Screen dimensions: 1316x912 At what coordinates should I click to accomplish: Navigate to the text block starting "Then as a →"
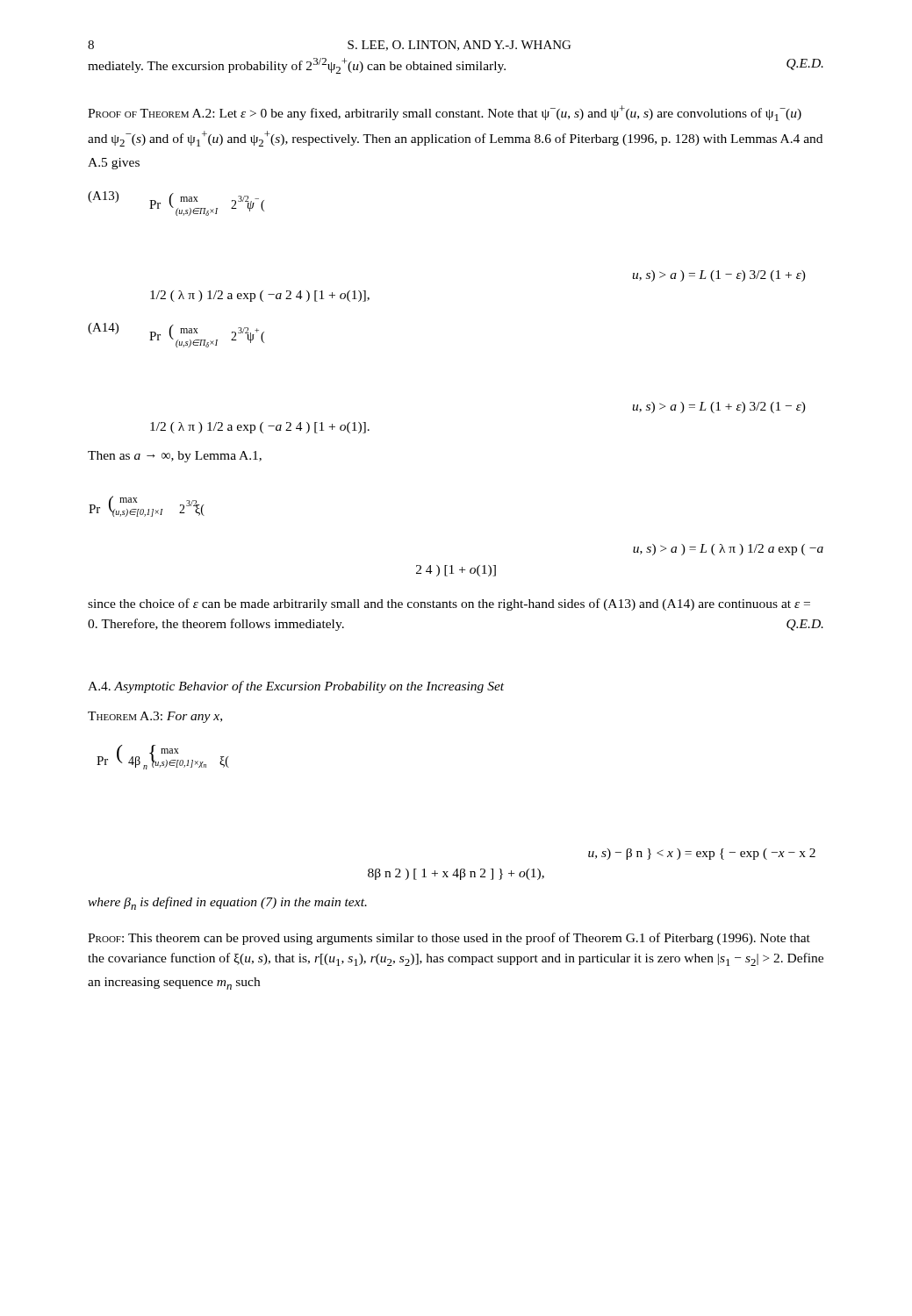[x=175, y=455]
